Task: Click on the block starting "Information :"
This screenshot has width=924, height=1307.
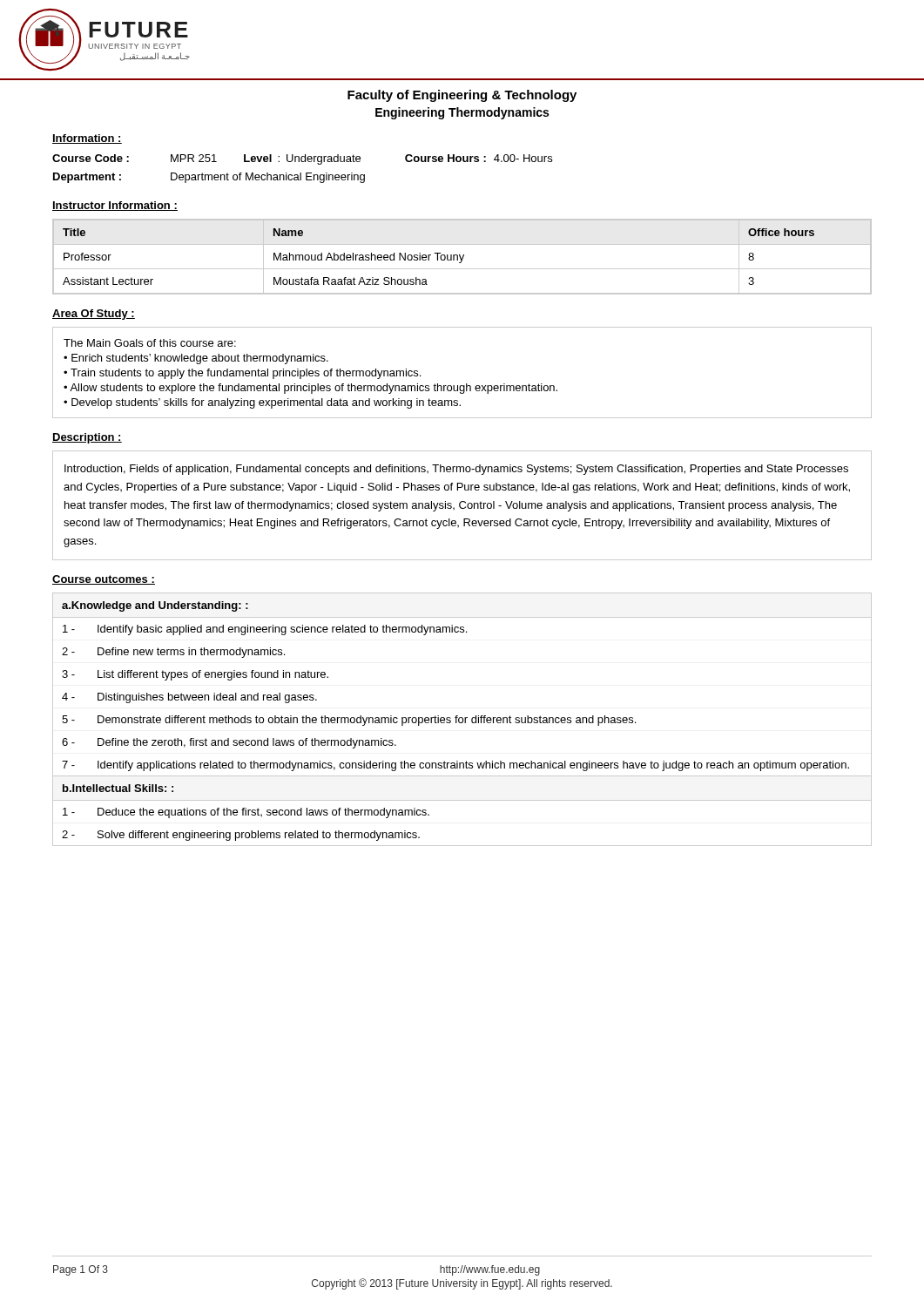Action: [87, 138]
